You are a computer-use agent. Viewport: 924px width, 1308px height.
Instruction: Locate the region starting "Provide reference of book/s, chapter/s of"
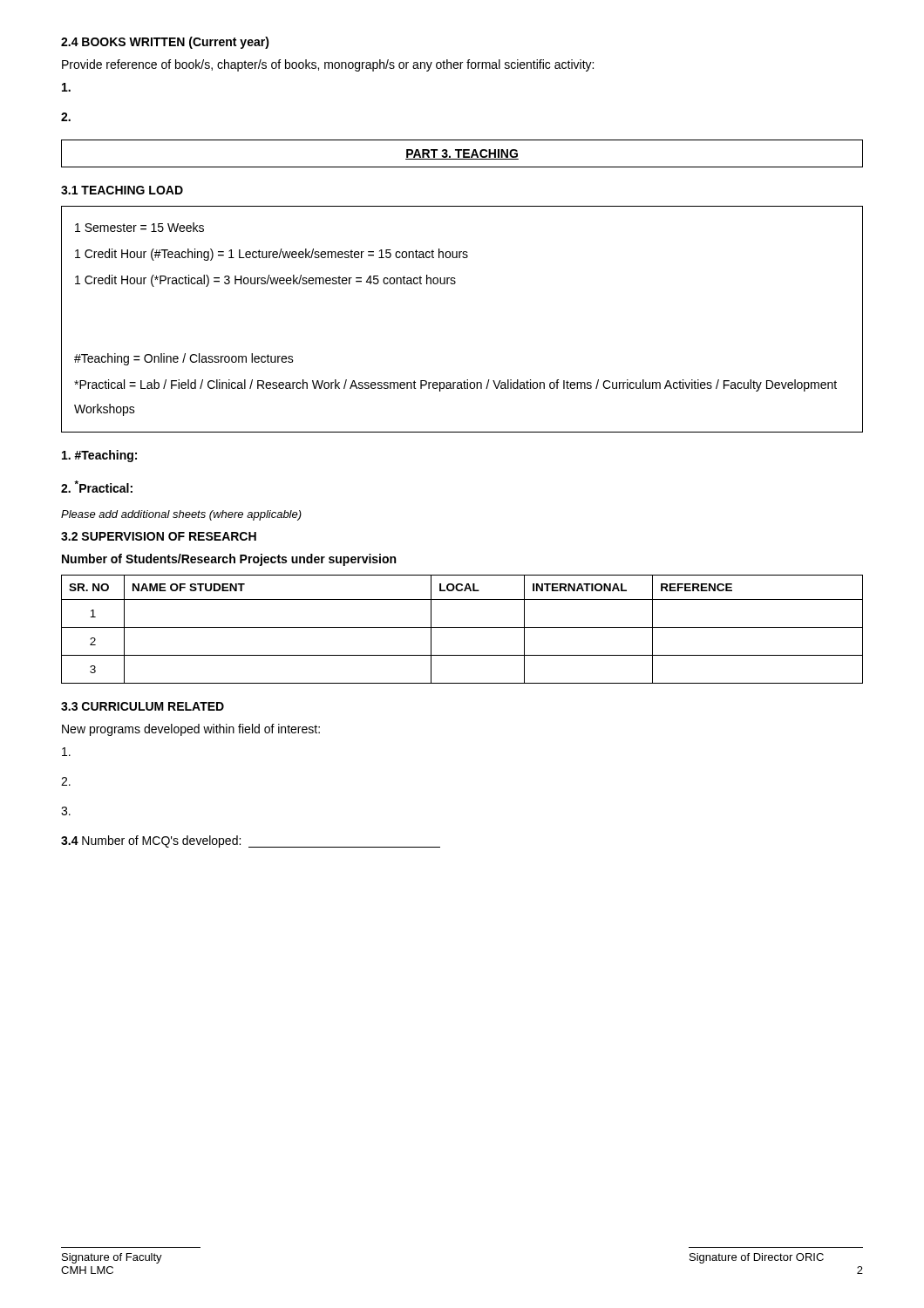(328, 65)
